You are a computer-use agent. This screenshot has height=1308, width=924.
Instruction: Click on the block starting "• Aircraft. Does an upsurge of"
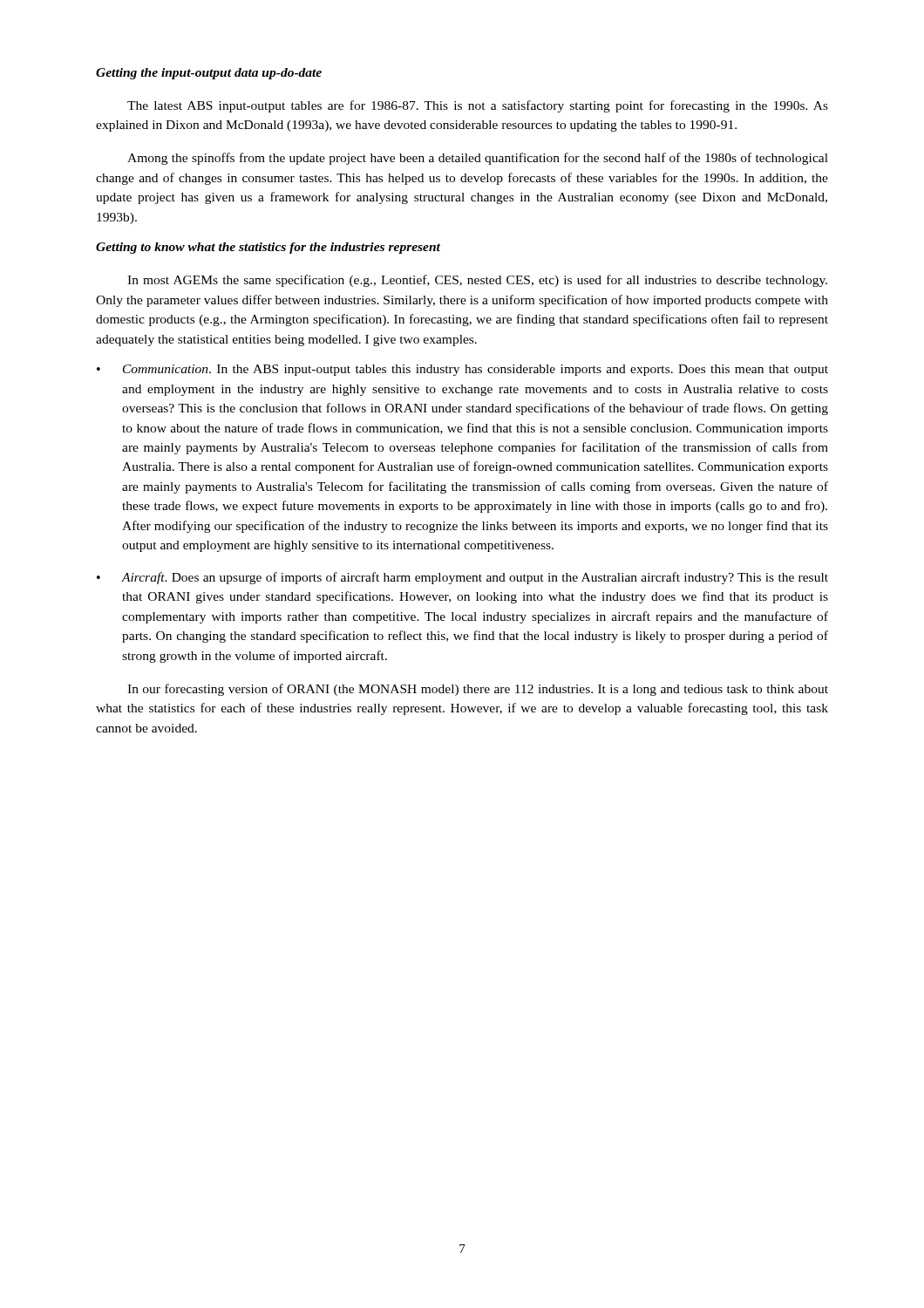[462, 617]
